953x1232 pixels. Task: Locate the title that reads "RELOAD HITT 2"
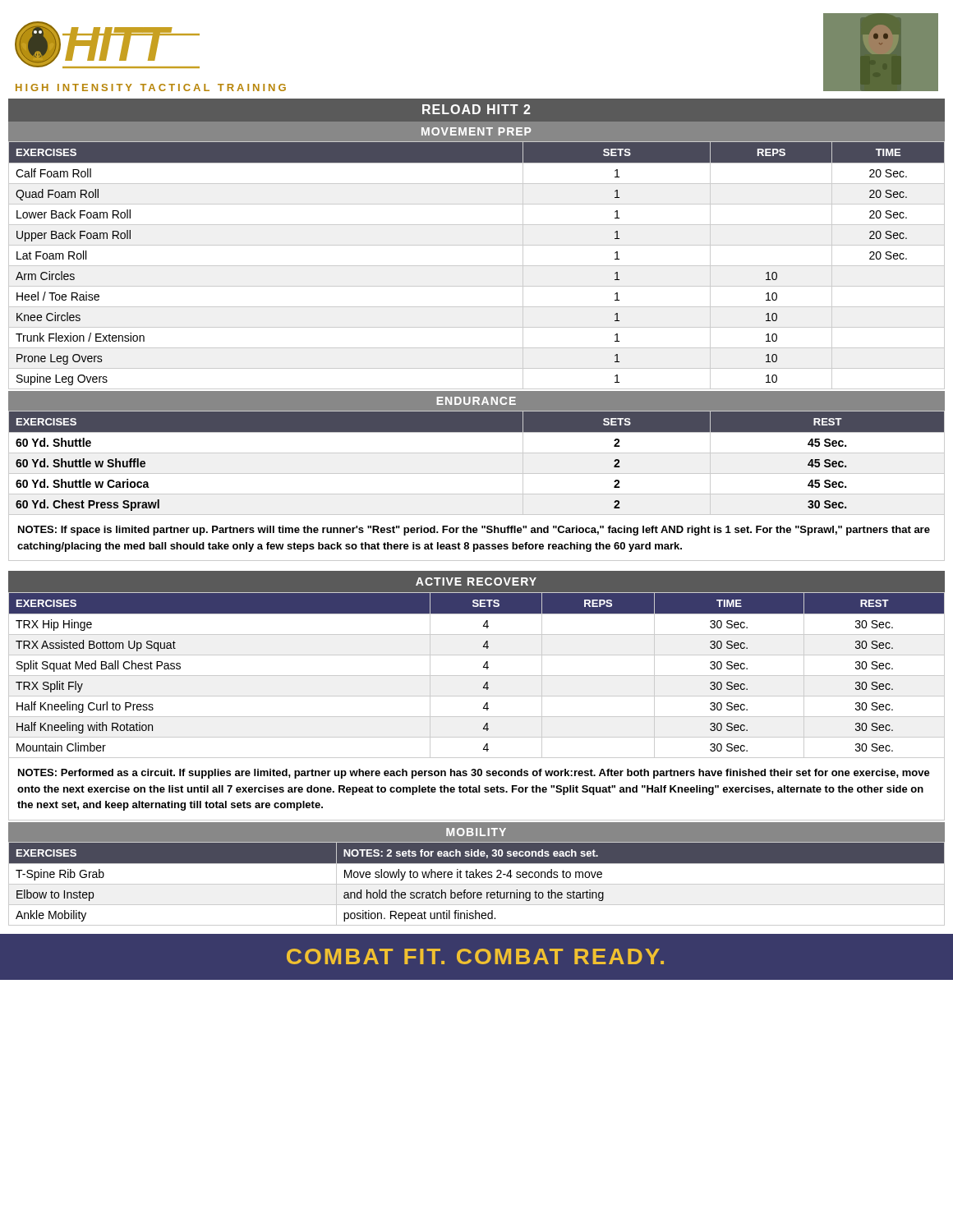(x=476, y=110)
